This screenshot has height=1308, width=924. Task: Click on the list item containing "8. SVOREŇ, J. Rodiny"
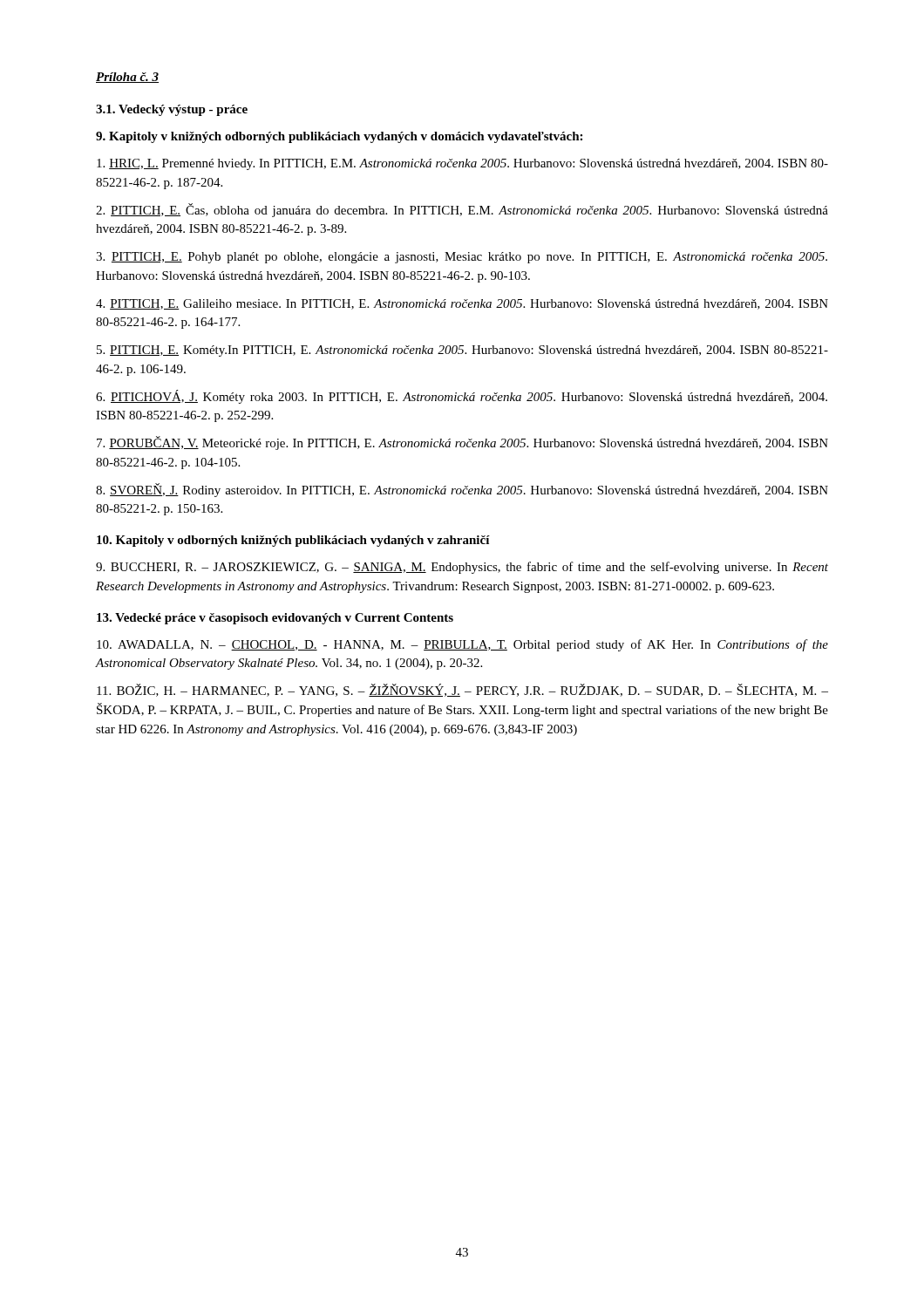coord(462,499)
